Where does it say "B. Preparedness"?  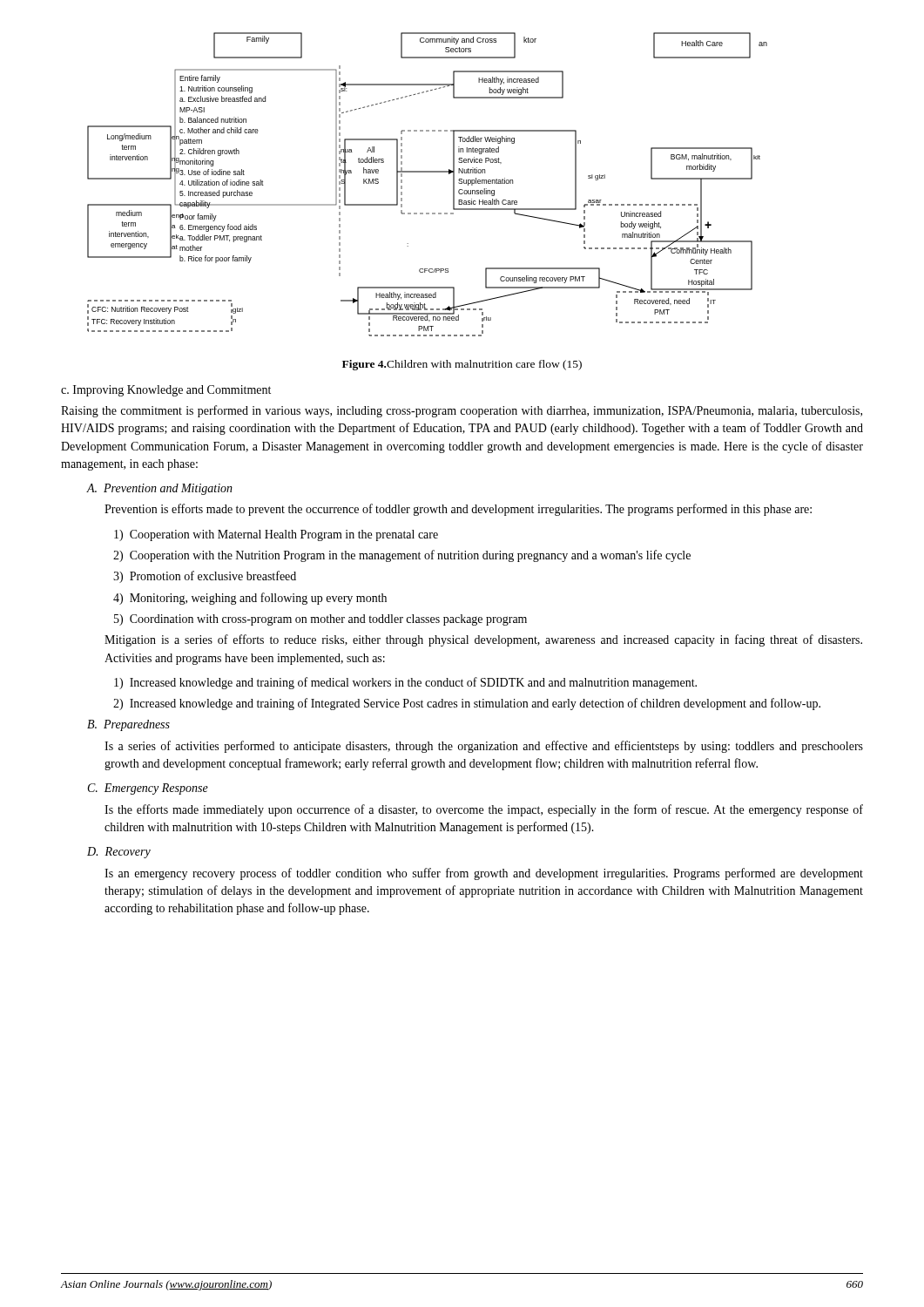click(128, 725)
